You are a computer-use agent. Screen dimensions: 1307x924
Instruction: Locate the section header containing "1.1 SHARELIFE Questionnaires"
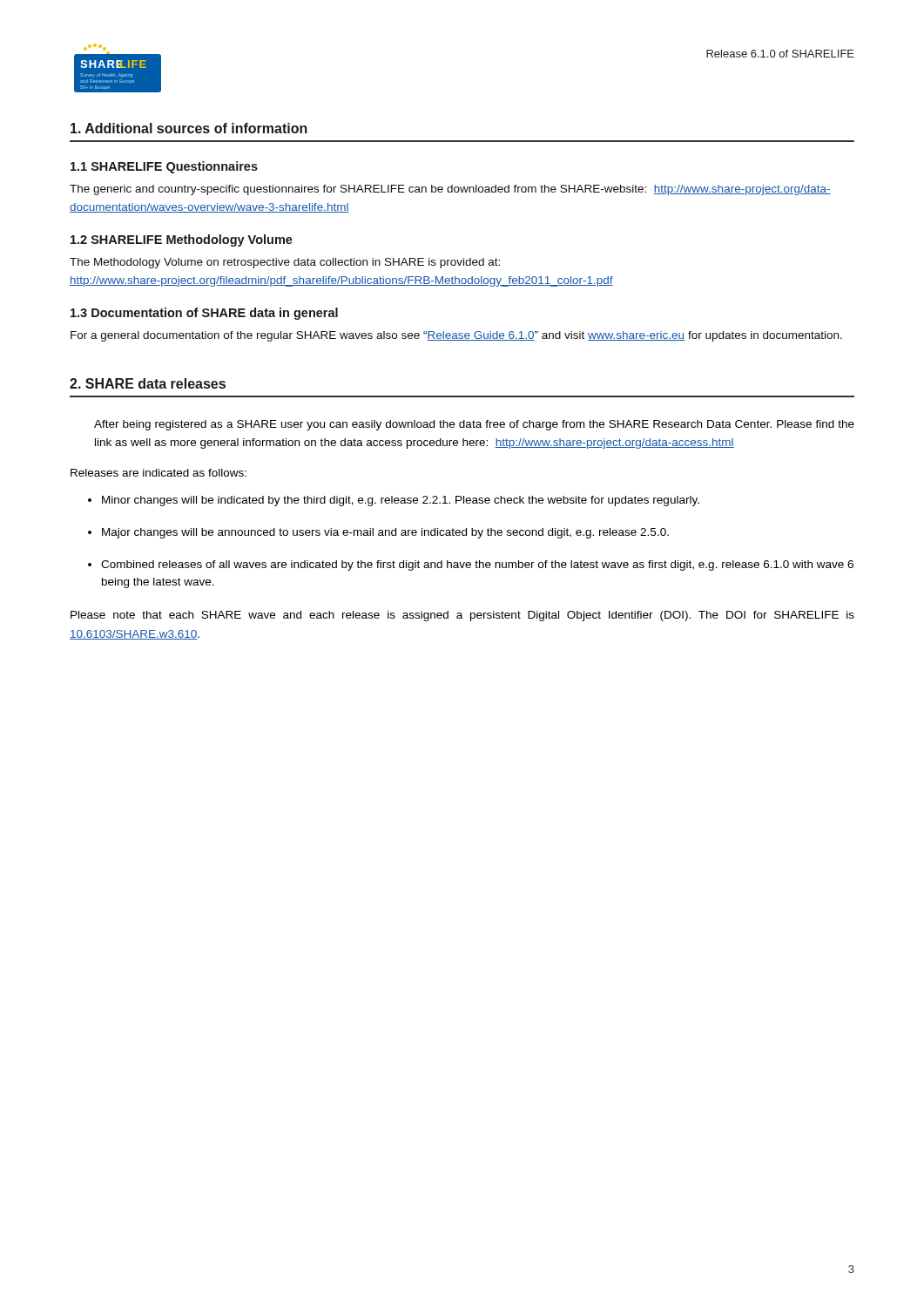[164, 167]
